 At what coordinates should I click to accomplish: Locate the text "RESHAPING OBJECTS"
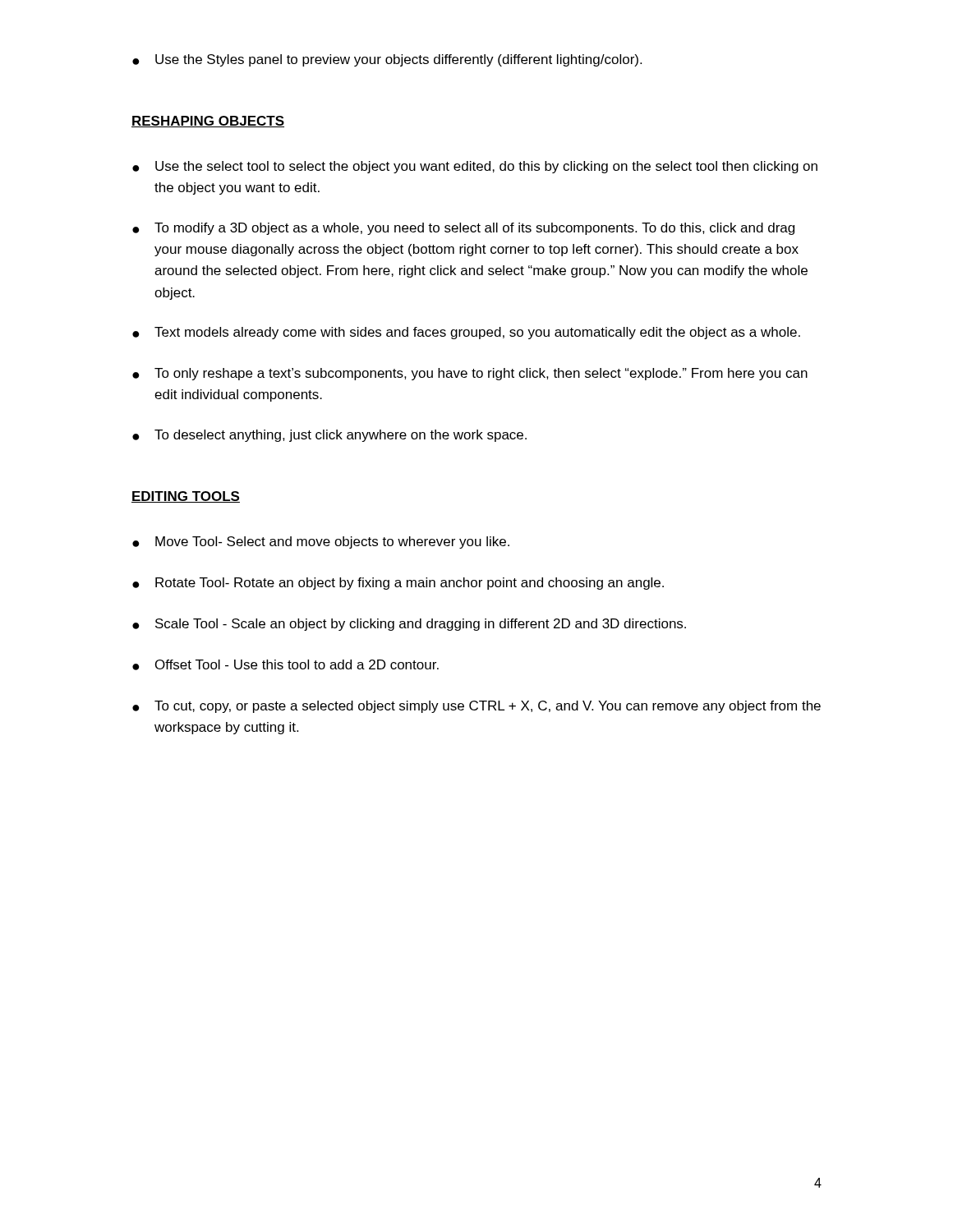coord(208,122)
